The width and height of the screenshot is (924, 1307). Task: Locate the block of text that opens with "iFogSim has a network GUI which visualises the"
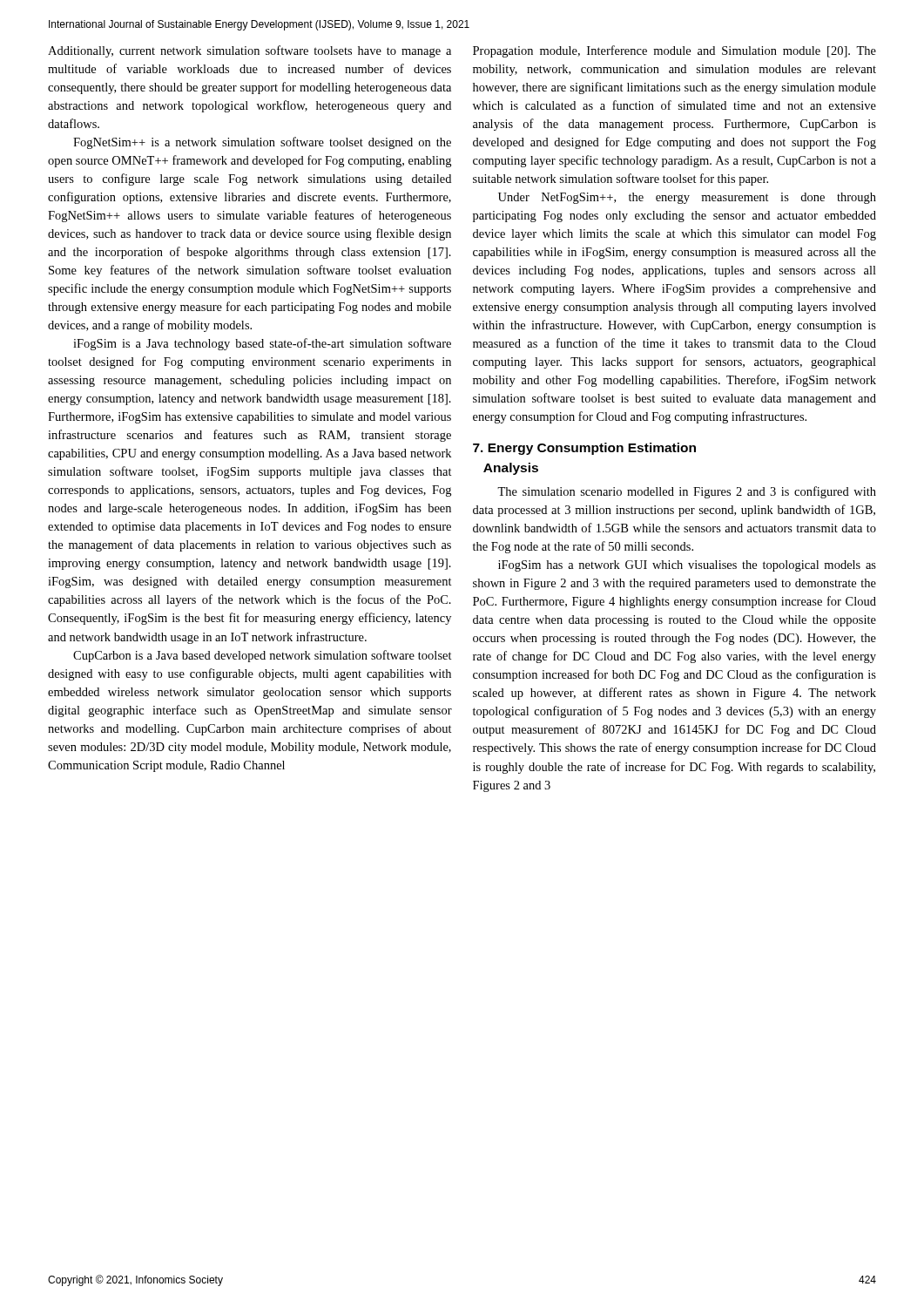click(x=674, y=675)
